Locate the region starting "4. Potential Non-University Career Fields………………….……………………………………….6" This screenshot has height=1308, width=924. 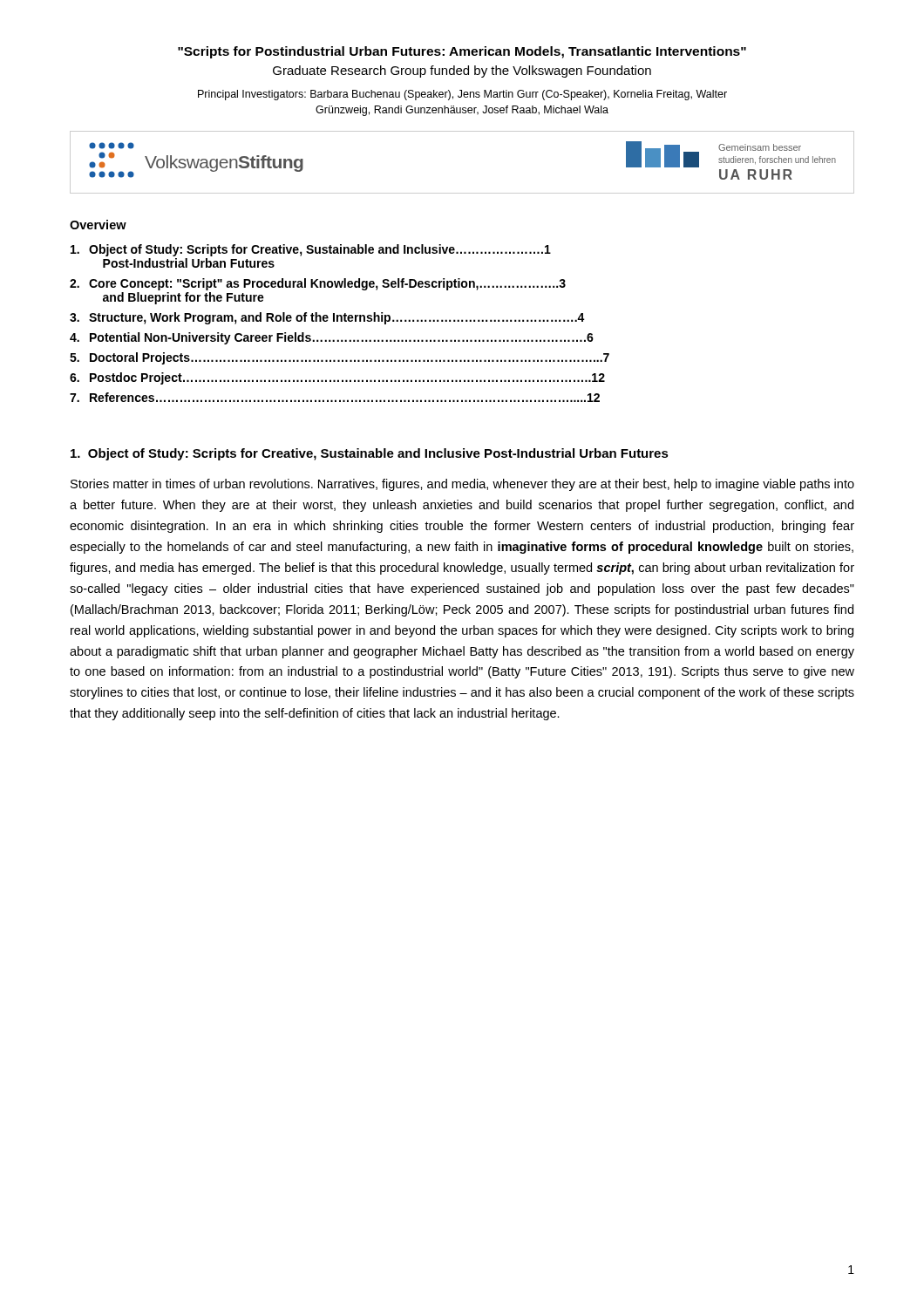click(462, 337)
